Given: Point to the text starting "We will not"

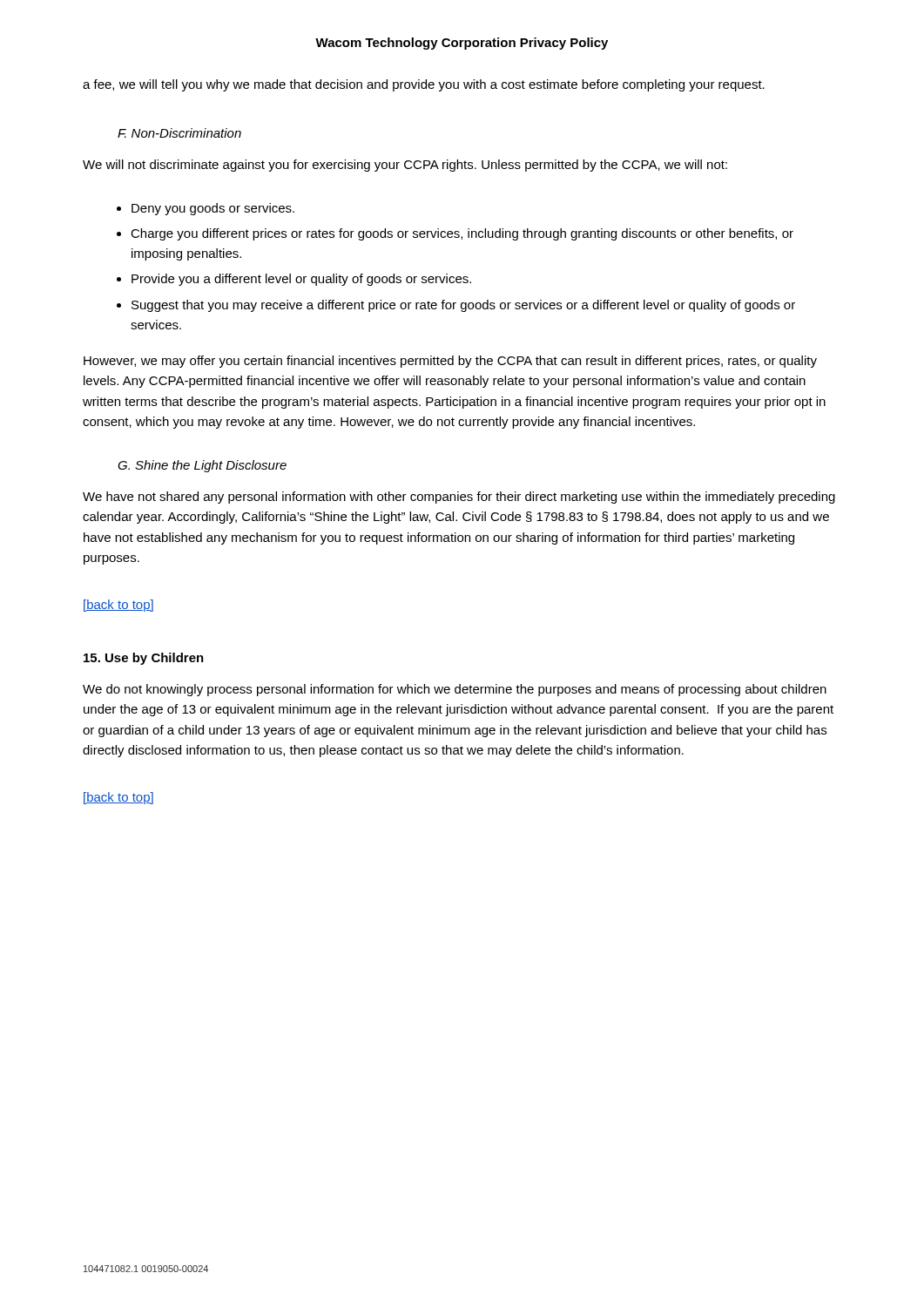Looking at the screenshot, I should click(405, 164).
